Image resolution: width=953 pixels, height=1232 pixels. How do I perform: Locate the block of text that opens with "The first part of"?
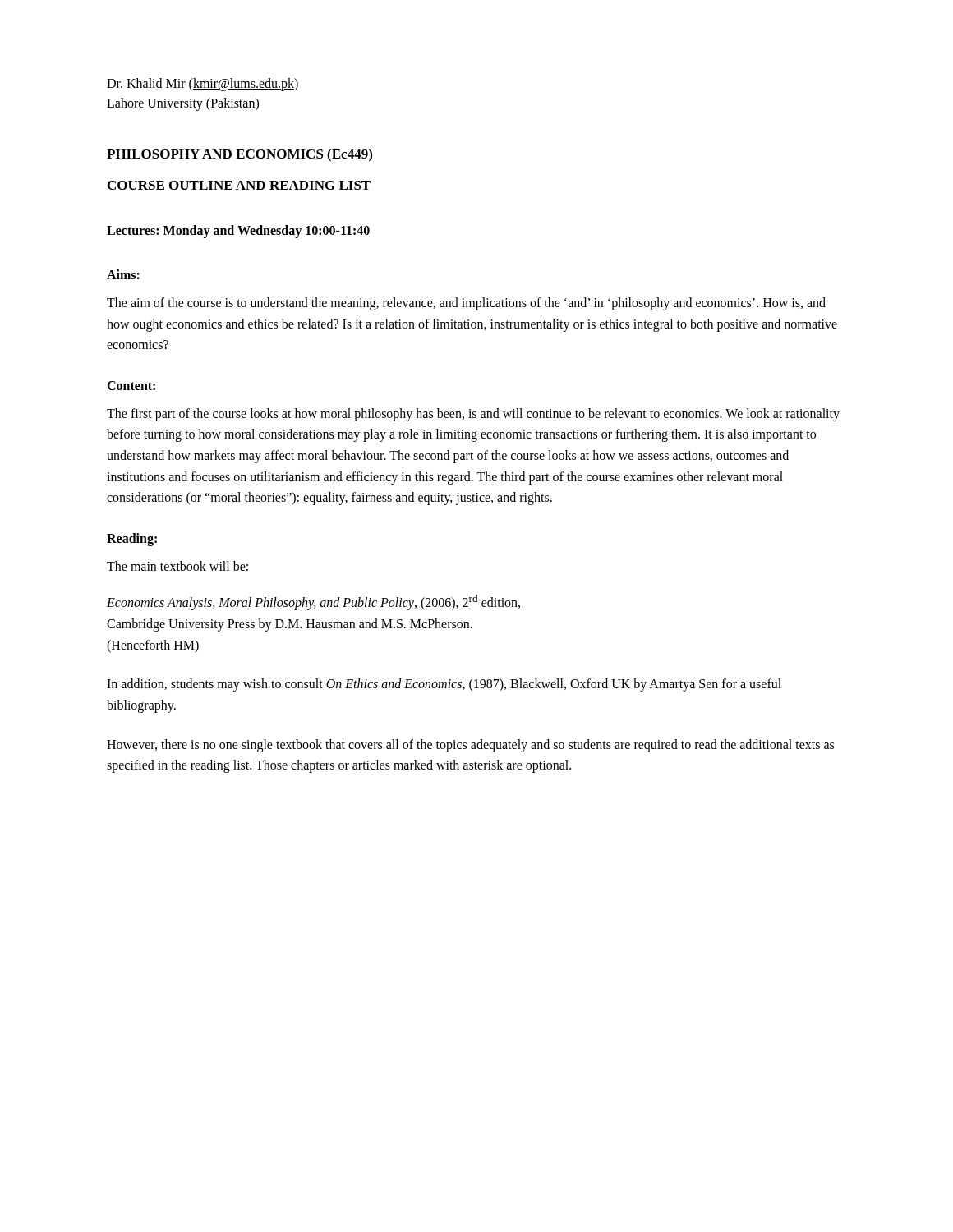pos(473,455)
